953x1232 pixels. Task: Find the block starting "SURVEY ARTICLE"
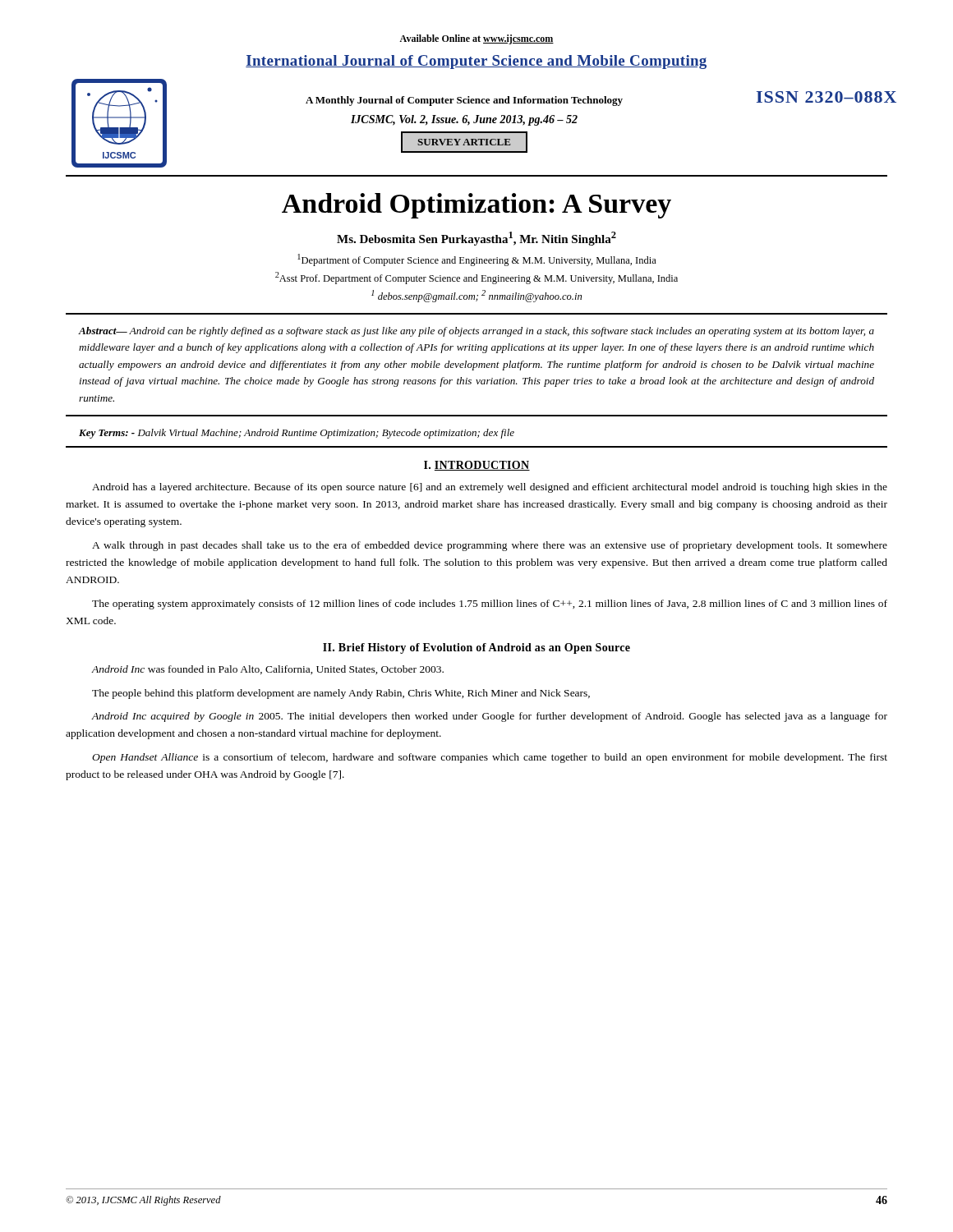(464, 142)
